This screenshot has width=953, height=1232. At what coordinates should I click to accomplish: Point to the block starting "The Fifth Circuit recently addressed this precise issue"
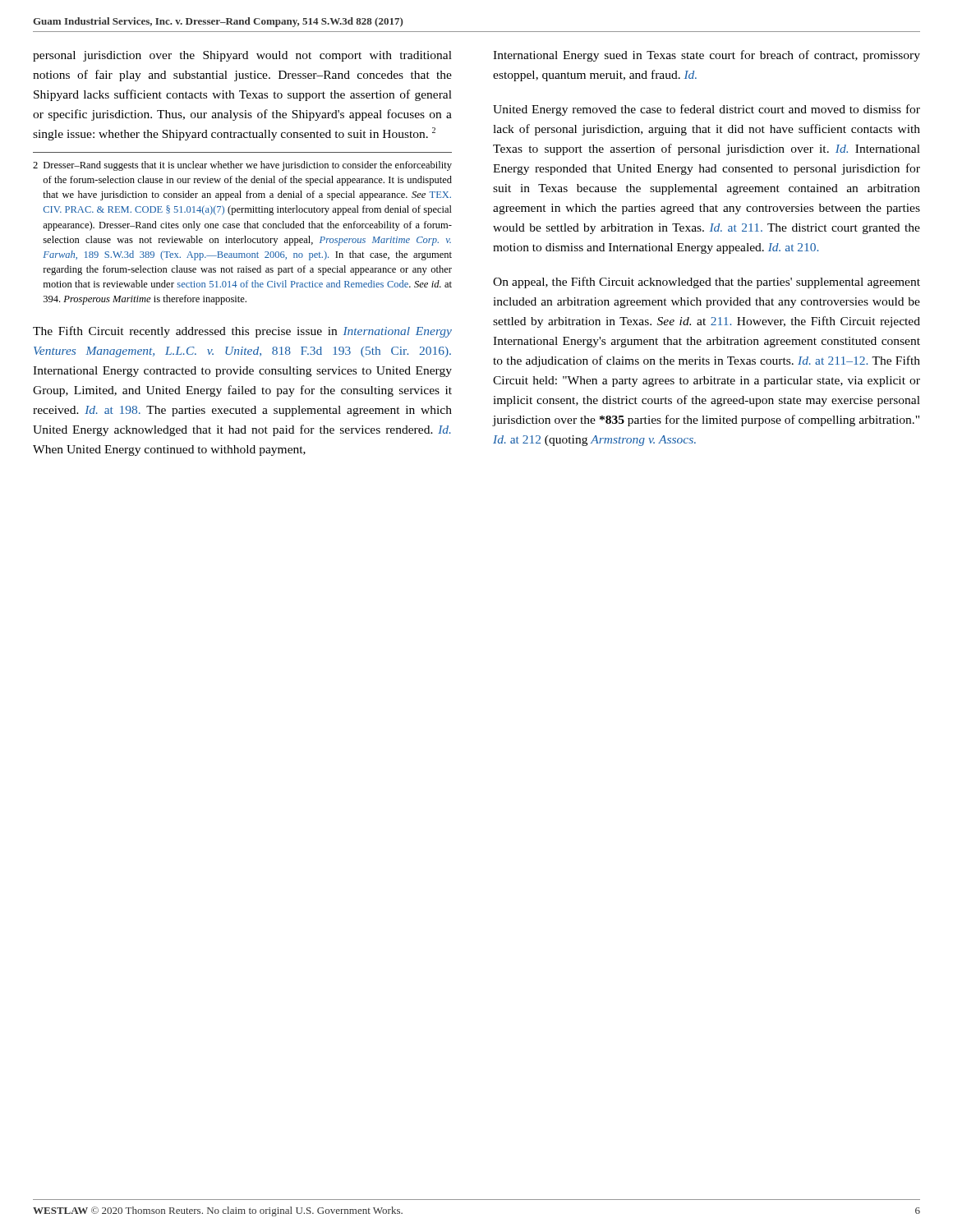tap(242, 390)
